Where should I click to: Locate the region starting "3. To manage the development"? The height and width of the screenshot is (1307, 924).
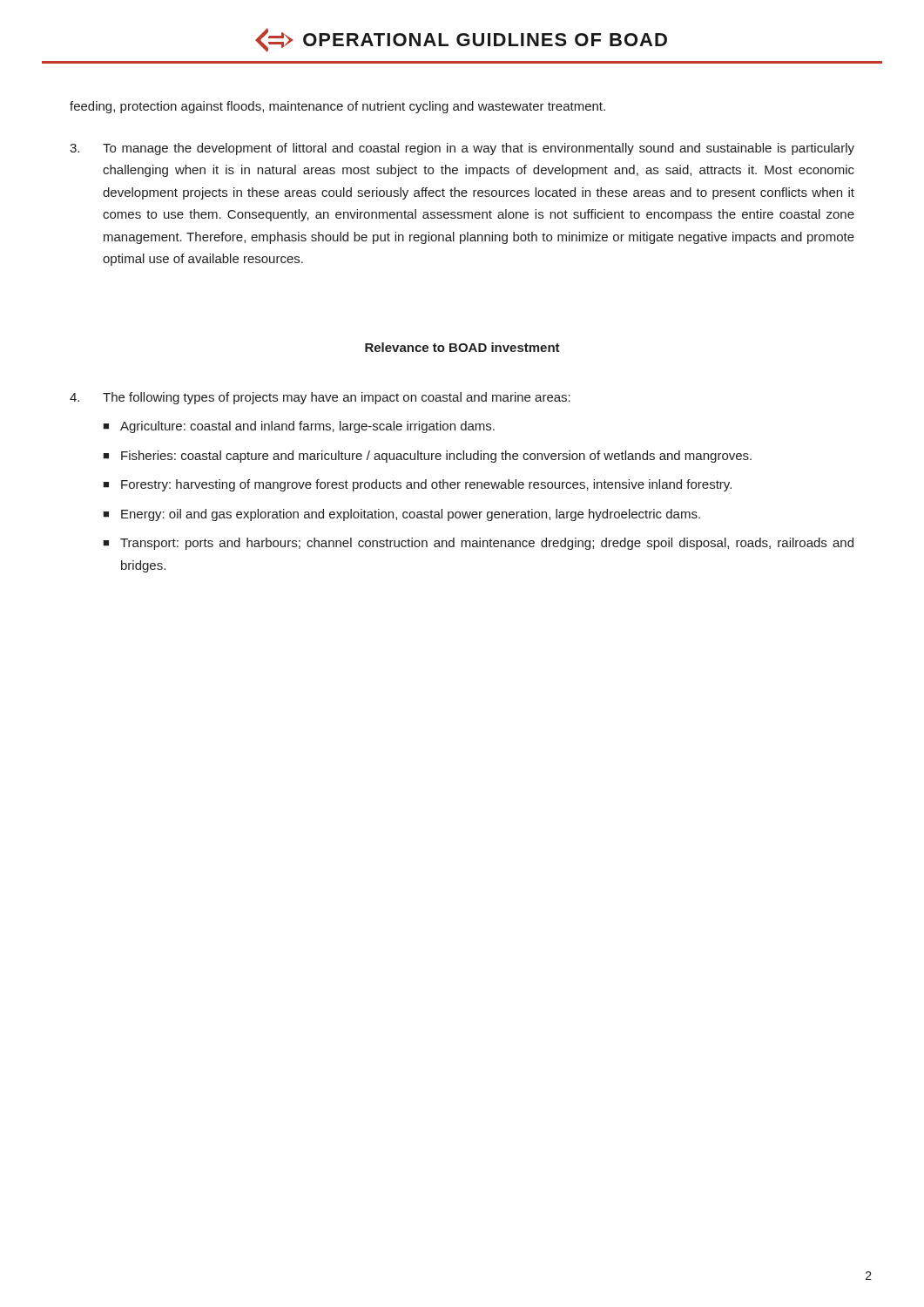462,203
